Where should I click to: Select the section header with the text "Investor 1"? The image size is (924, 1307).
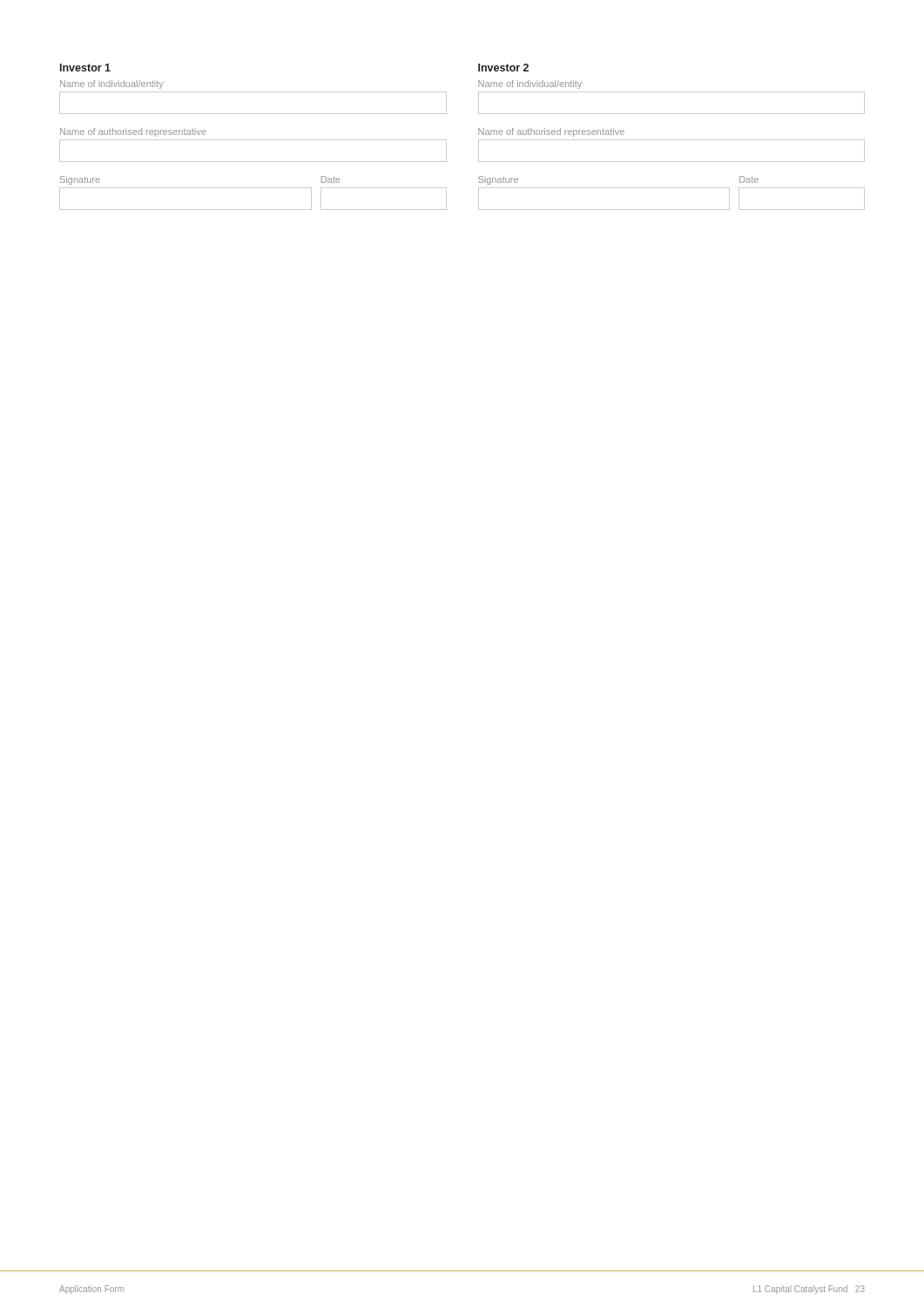(x=85, y=68)
